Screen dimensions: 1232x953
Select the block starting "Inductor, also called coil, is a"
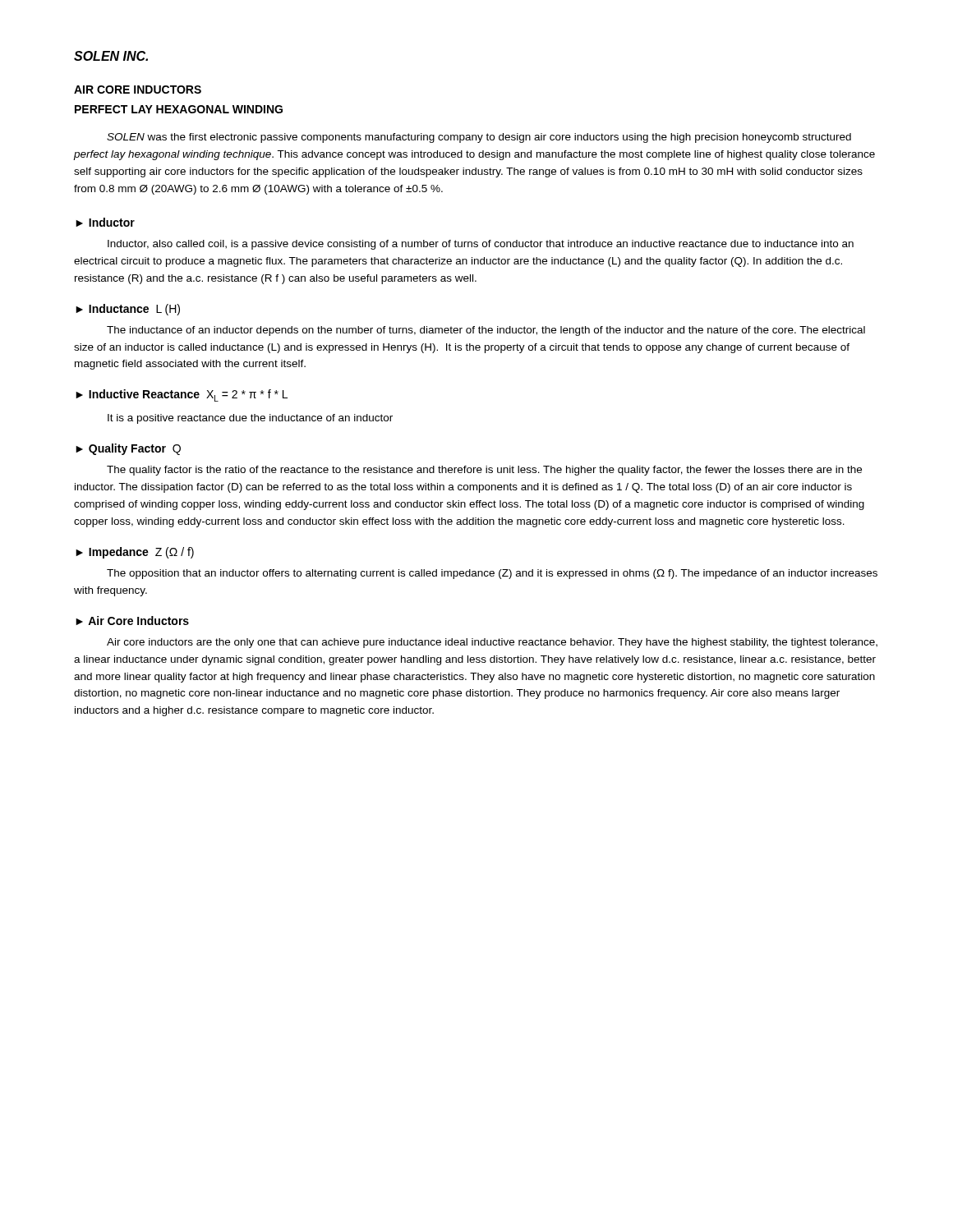pos(464,261)
